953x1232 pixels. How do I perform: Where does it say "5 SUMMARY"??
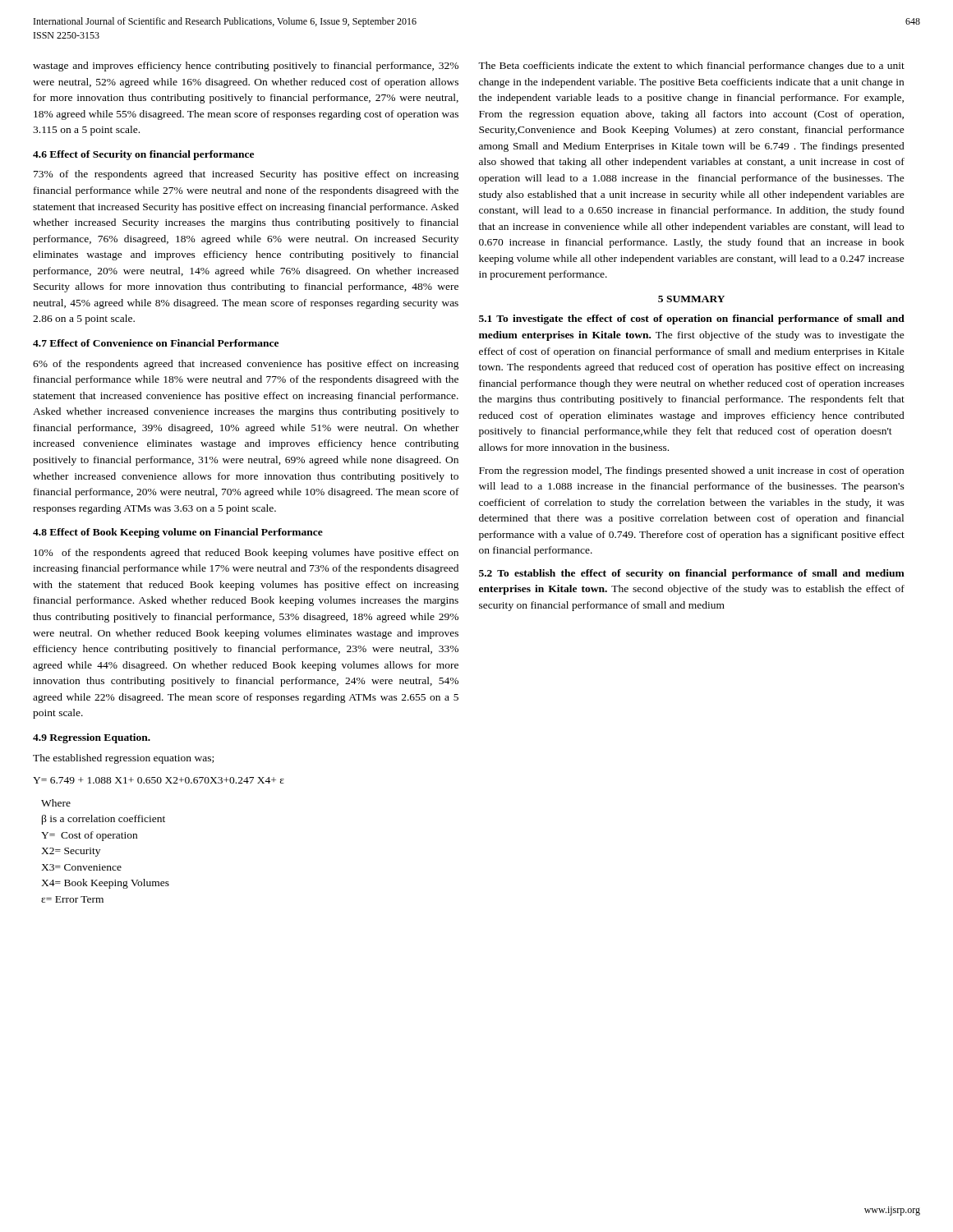[x=691, y=298]
